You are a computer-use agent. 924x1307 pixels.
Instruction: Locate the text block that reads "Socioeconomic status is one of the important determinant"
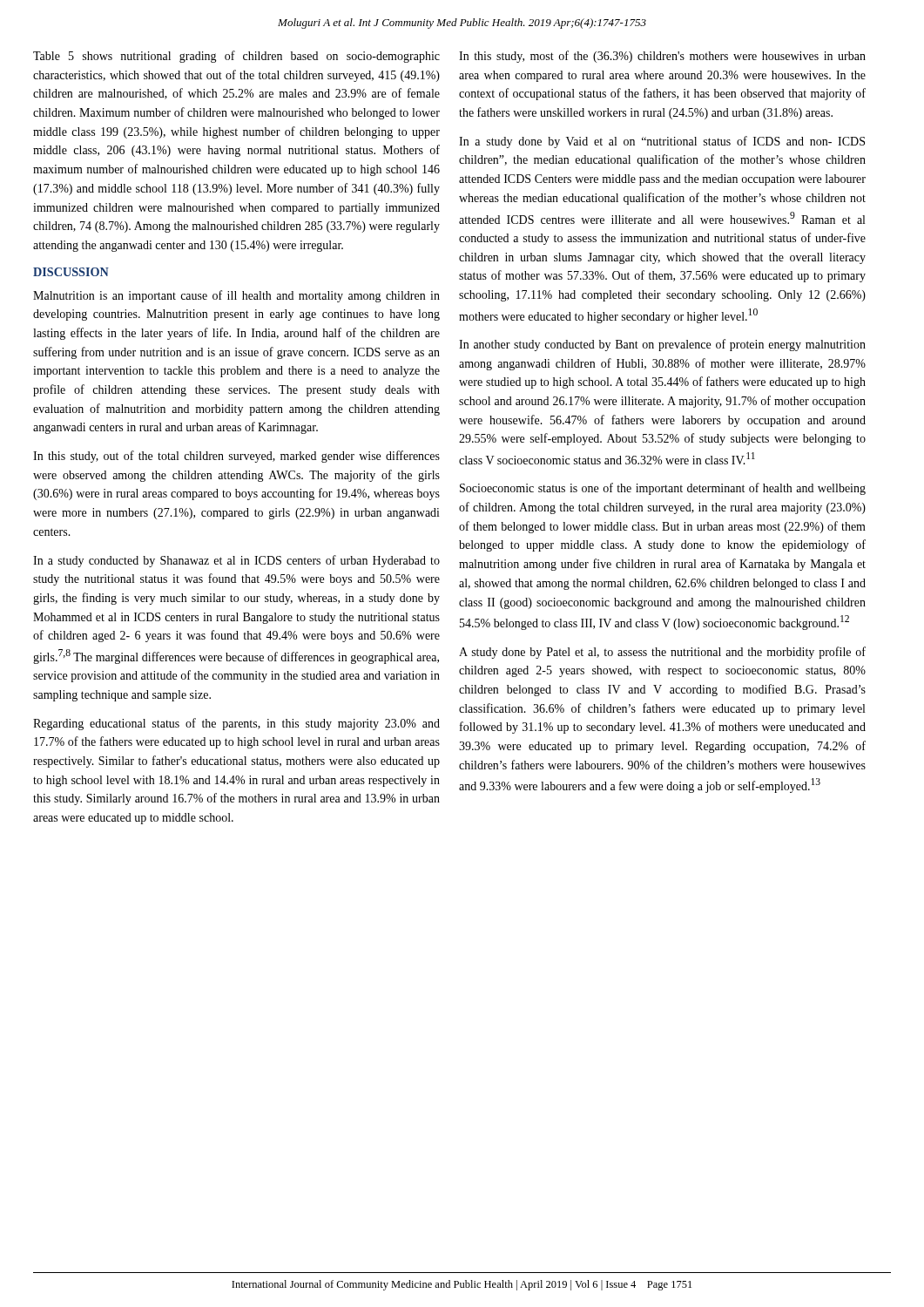point(662,556)
